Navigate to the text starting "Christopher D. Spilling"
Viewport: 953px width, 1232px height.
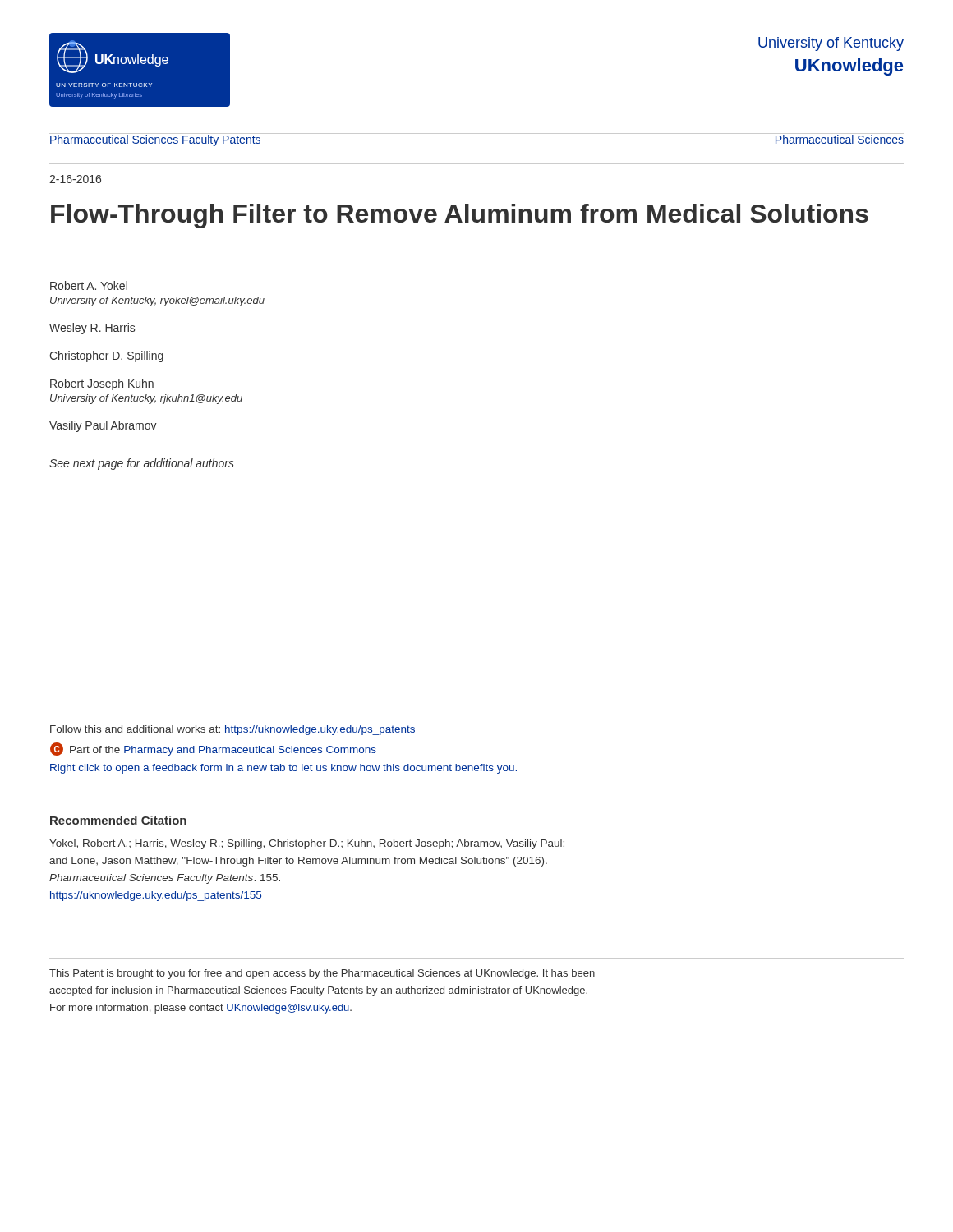(x=106, y=356)
